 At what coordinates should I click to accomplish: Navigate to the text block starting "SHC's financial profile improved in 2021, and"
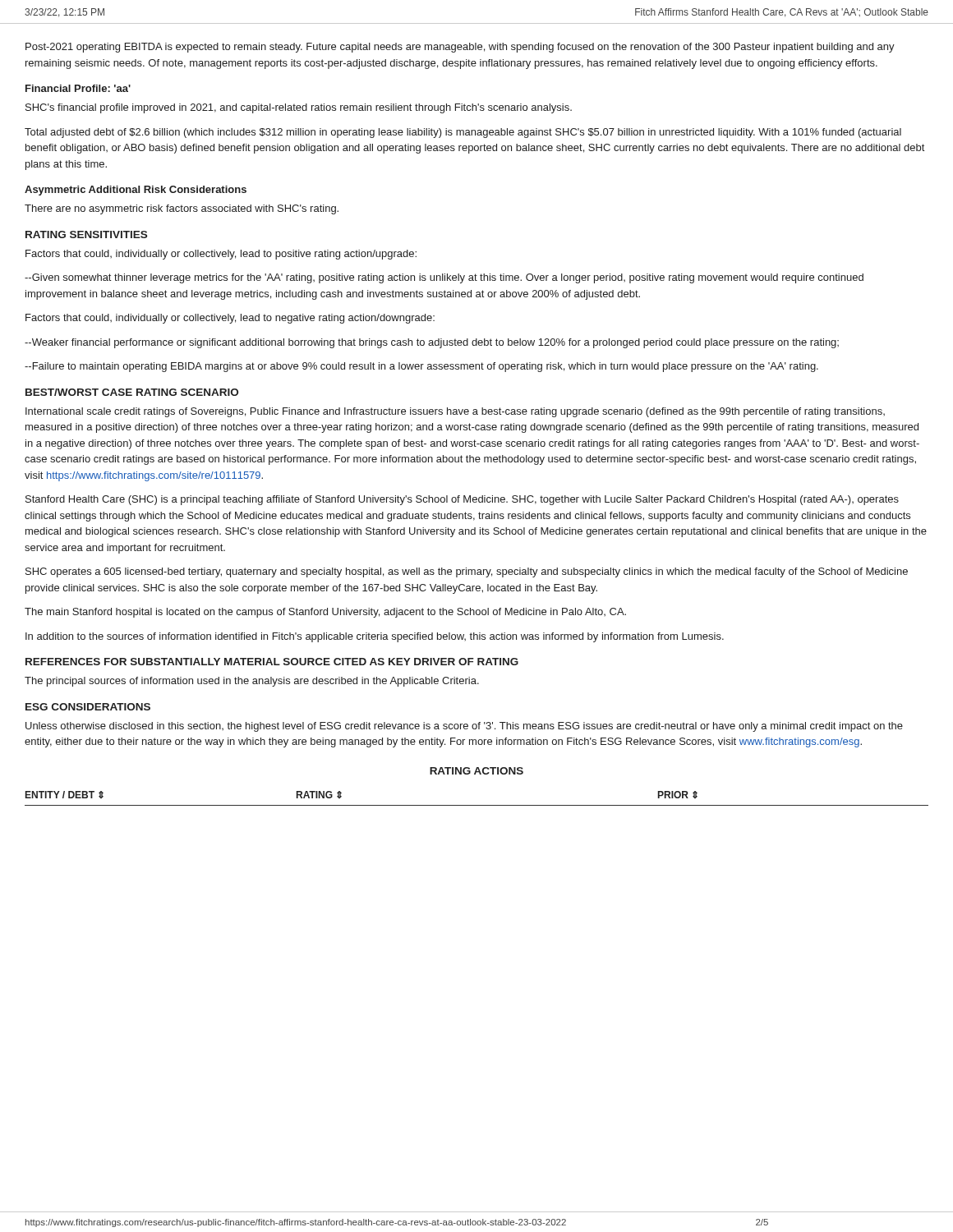click(x=476, y=107)
